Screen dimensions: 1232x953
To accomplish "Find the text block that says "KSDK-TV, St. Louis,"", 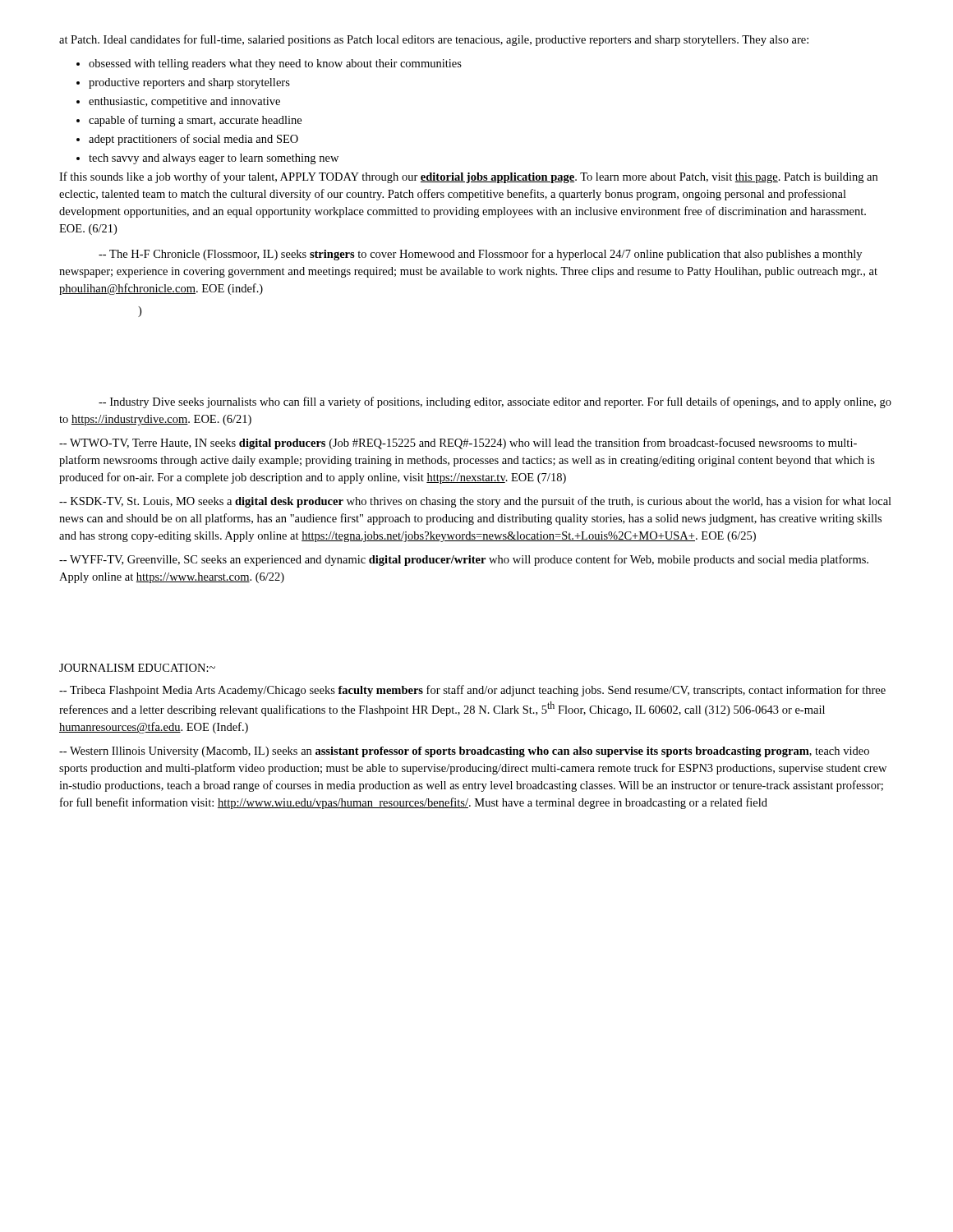I will (476, 519).
